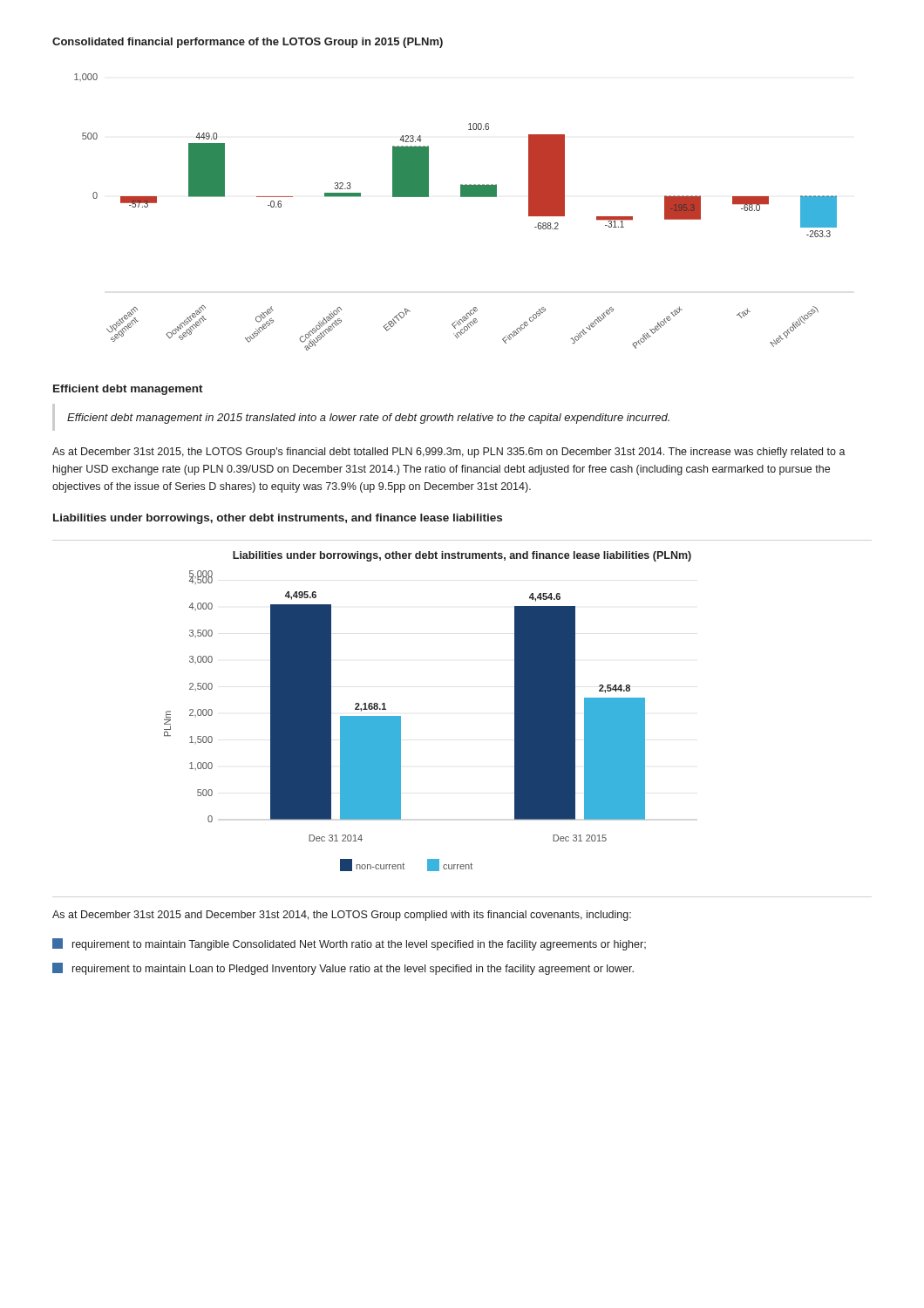Navigate to the block starting "requirement to maintain Tangible"
Screen dimensions: 1308x924
[x=349, y=944]
